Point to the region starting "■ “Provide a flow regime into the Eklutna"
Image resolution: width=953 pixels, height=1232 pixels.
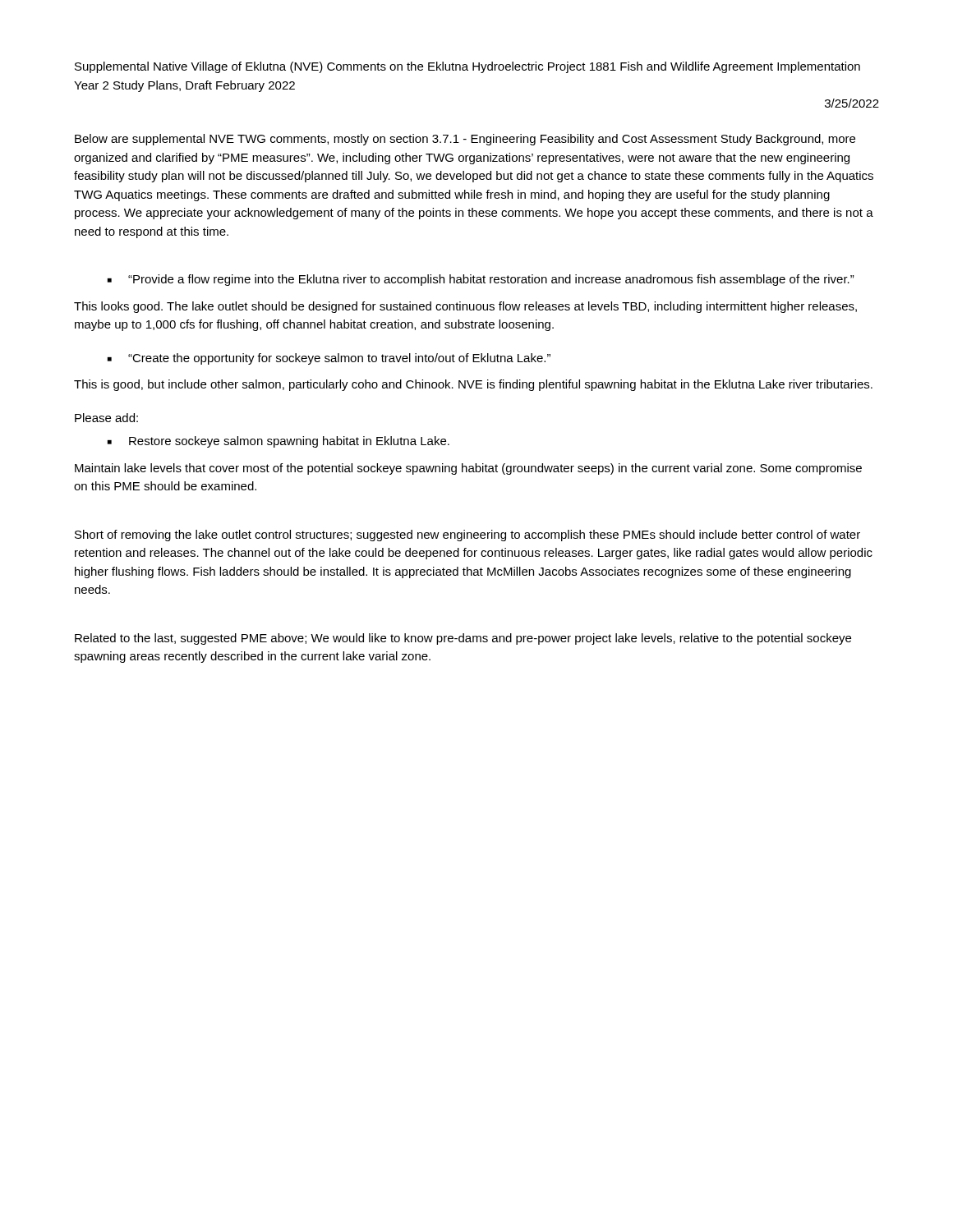(x=493, y=279)
